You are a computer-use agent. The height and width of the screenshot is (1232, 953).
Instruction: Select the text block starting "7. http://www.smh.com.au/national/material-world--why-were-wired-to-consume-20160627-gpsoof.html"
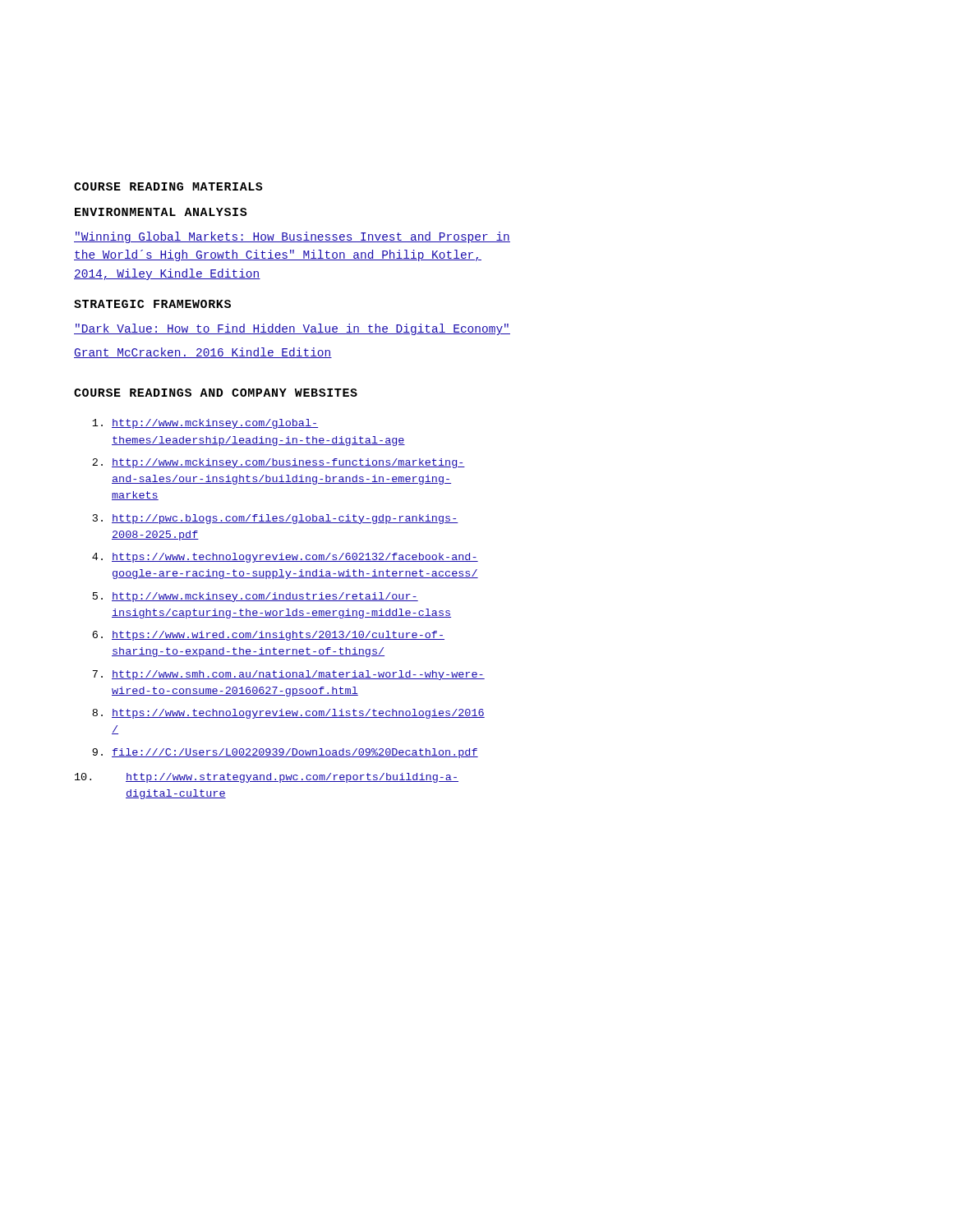point(279,683)
